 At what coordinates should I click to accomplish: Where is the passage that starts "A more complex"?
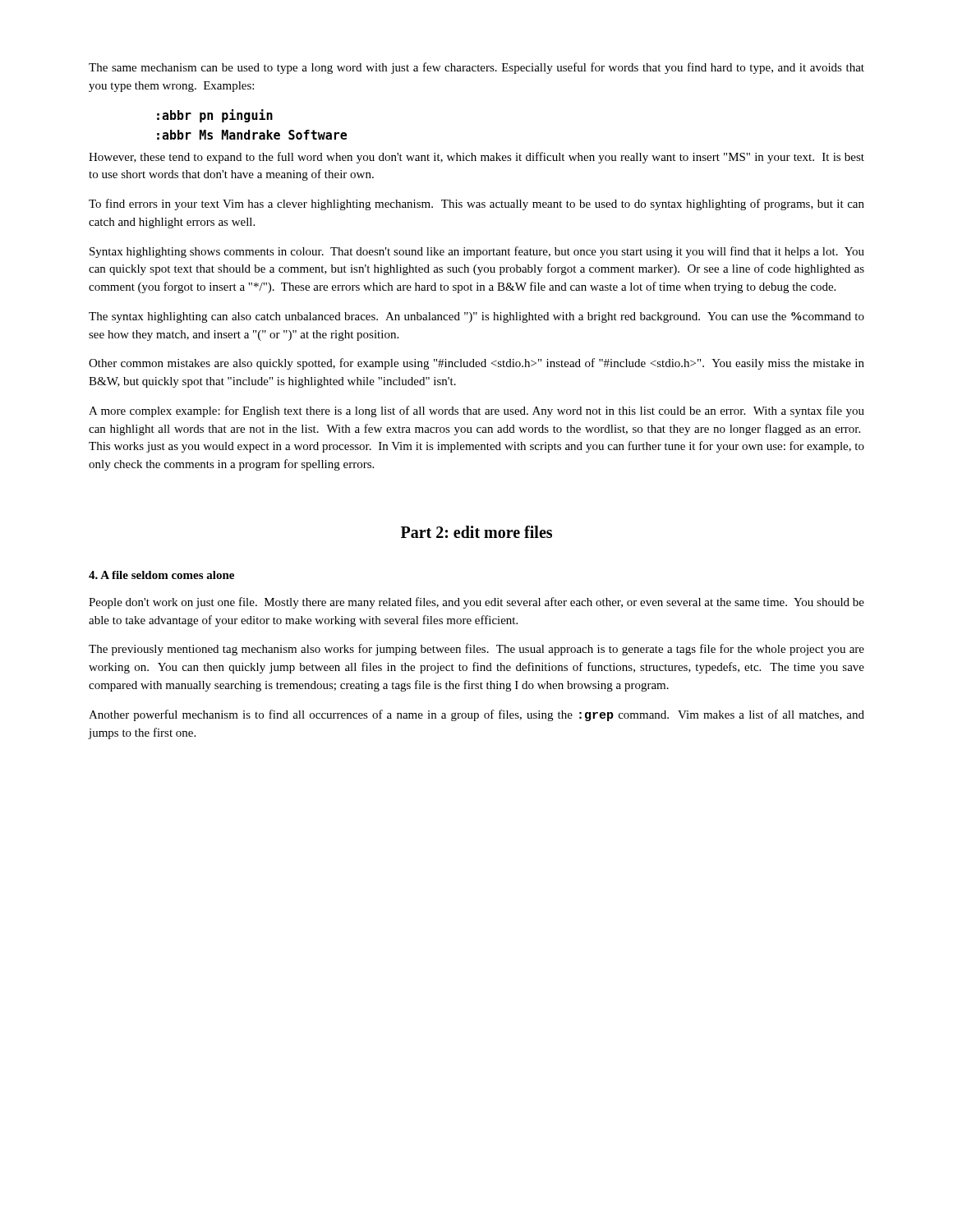[x=476, y=437]
